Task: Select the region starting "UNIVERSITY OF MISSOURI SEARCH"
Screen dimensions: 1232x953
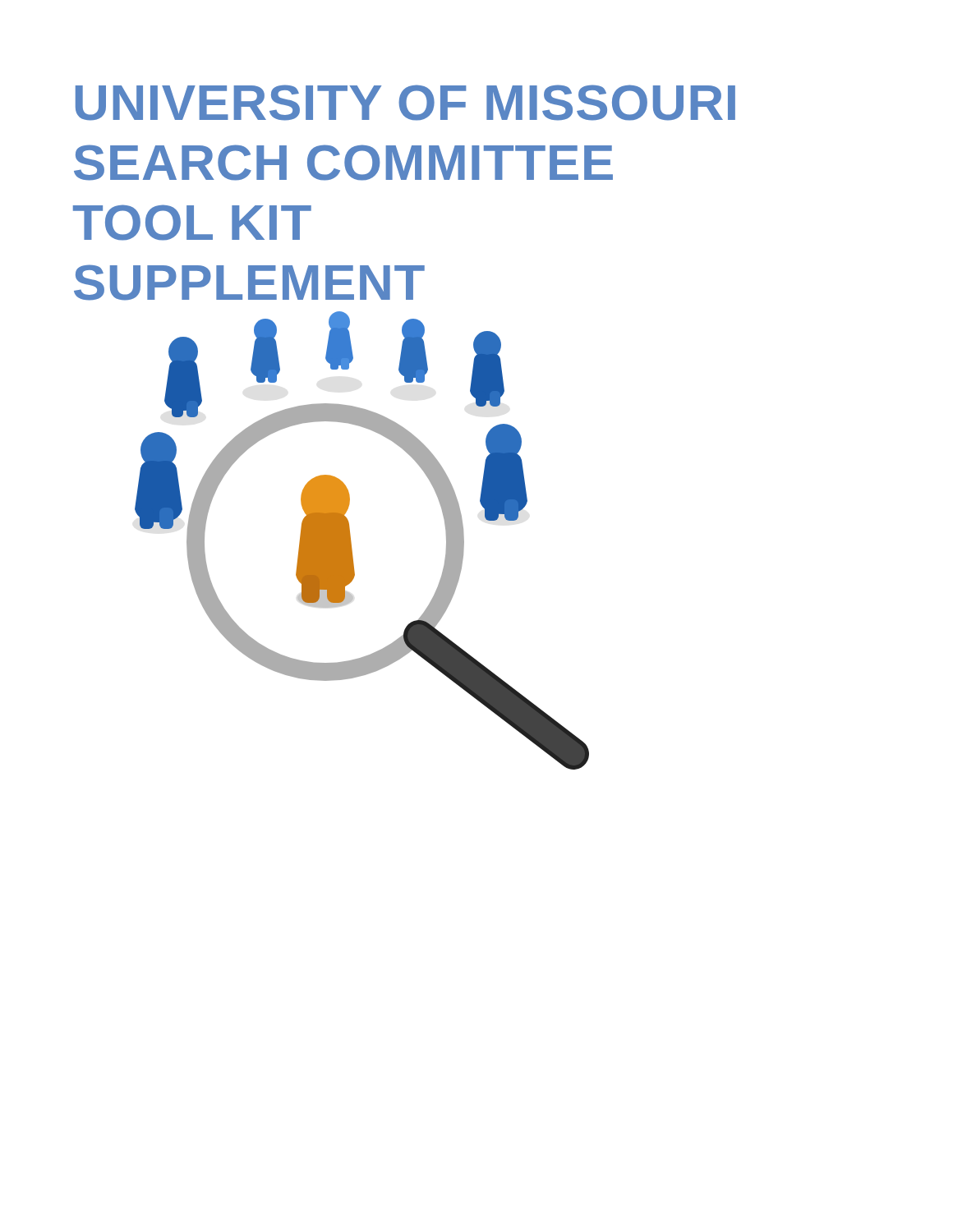Action: tap(406, 192)
